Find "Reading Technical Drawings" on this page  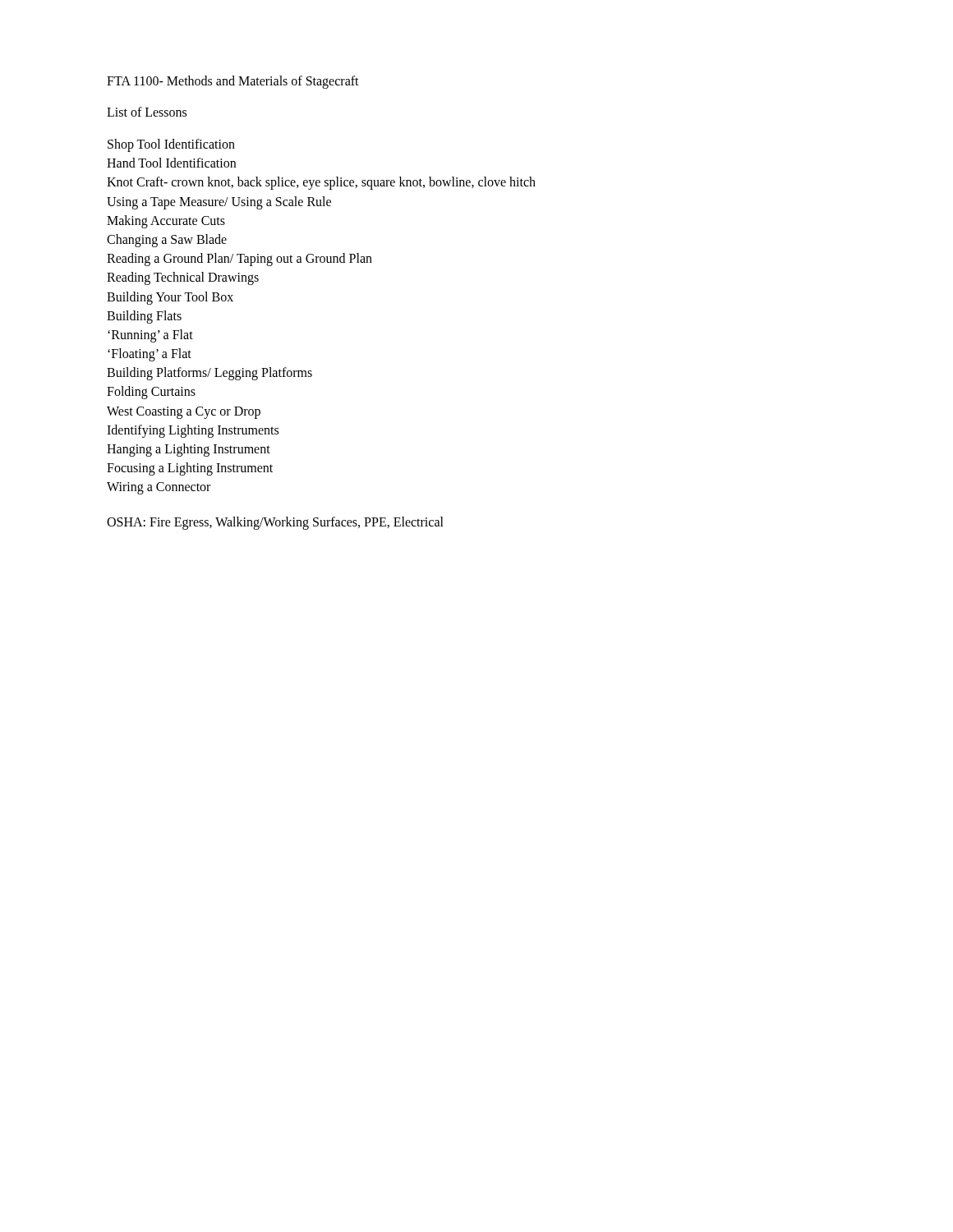[183, 277]
